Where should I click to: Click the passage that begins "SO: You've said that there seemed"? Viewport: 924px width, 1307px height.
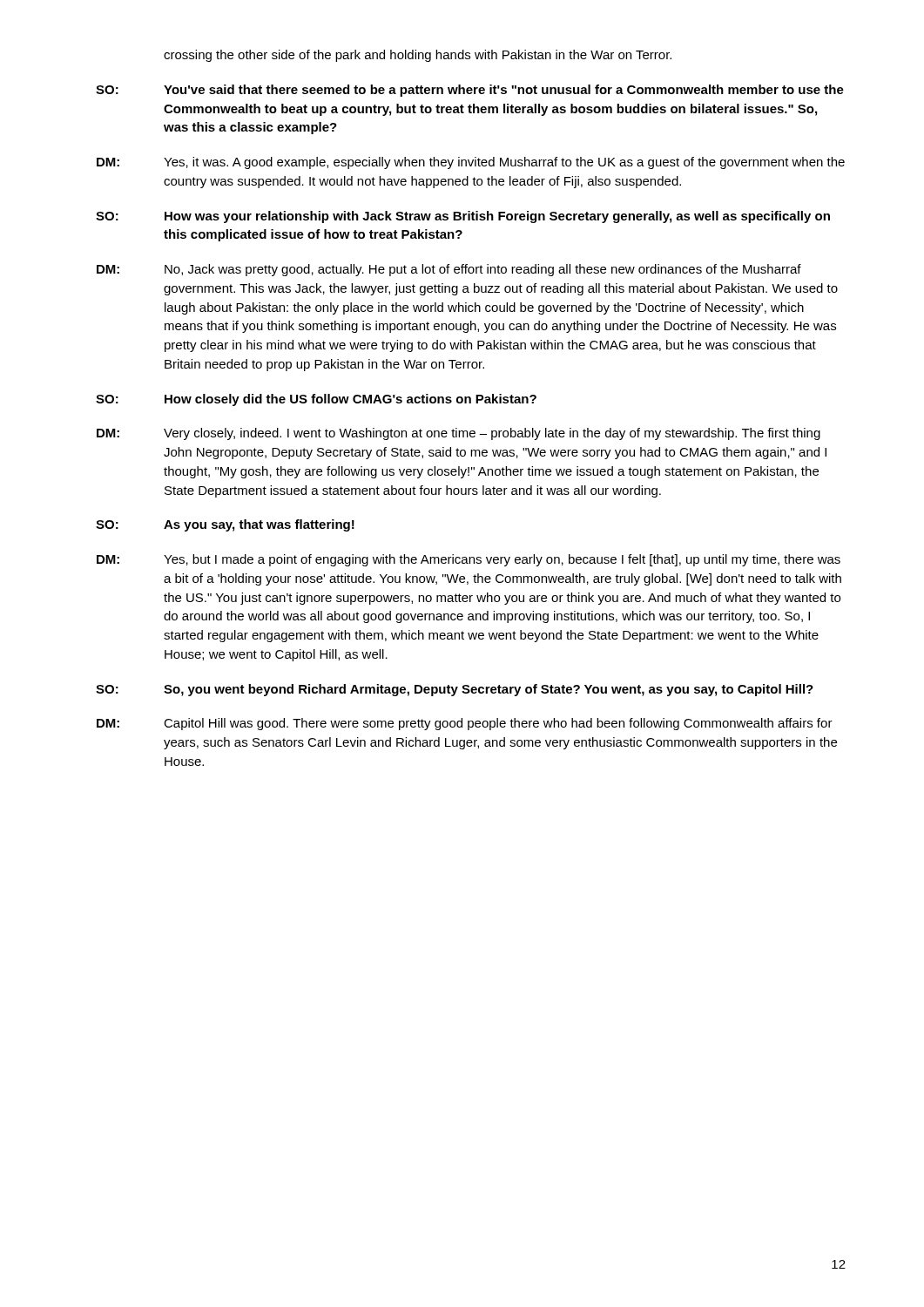(x=471, y=108)
